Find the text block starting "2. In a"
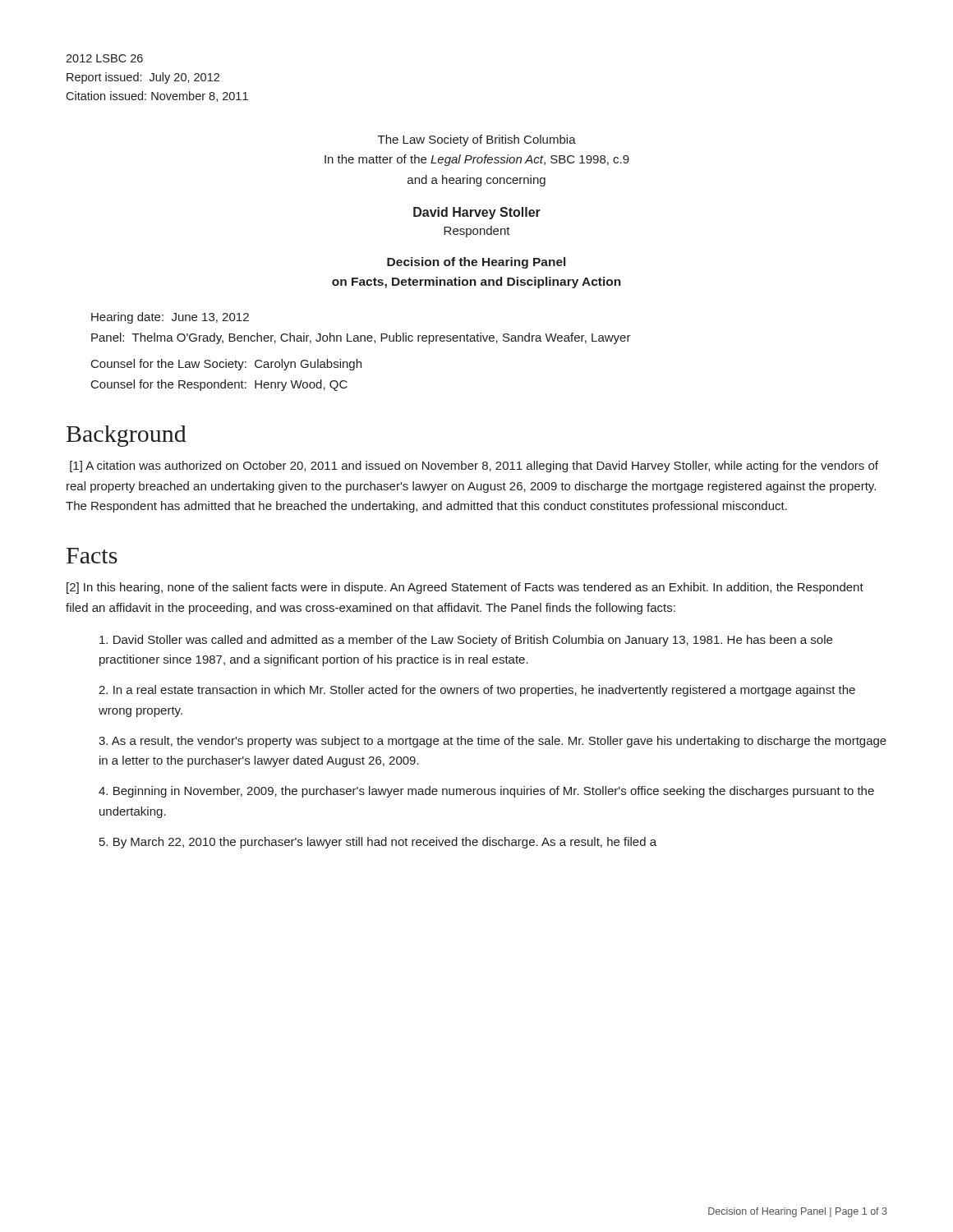953x1232 pixels. [x=477, y=700]
